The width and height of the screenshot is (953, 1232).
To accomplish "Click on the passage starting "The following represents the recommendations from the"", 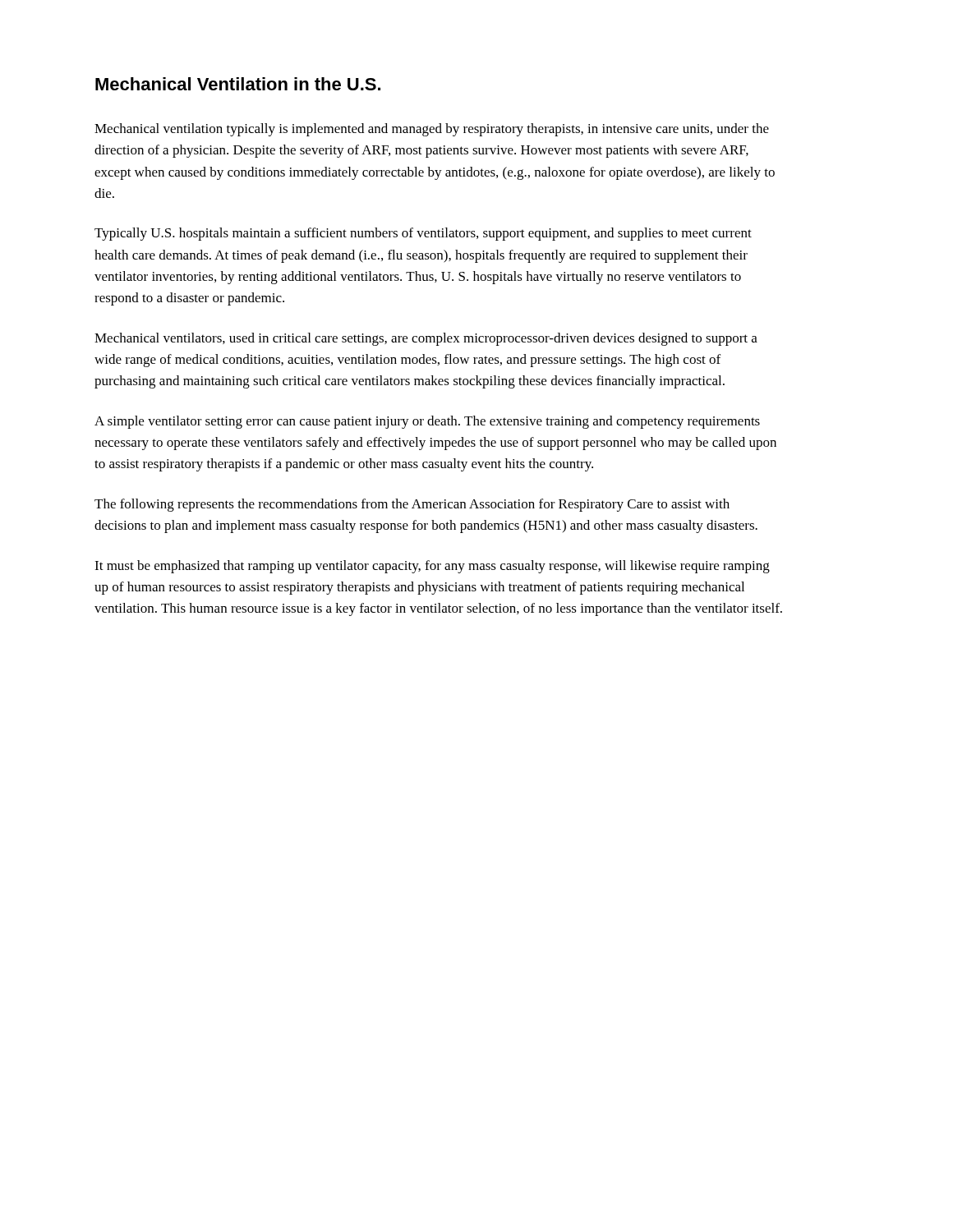I will tap(440, 515).
